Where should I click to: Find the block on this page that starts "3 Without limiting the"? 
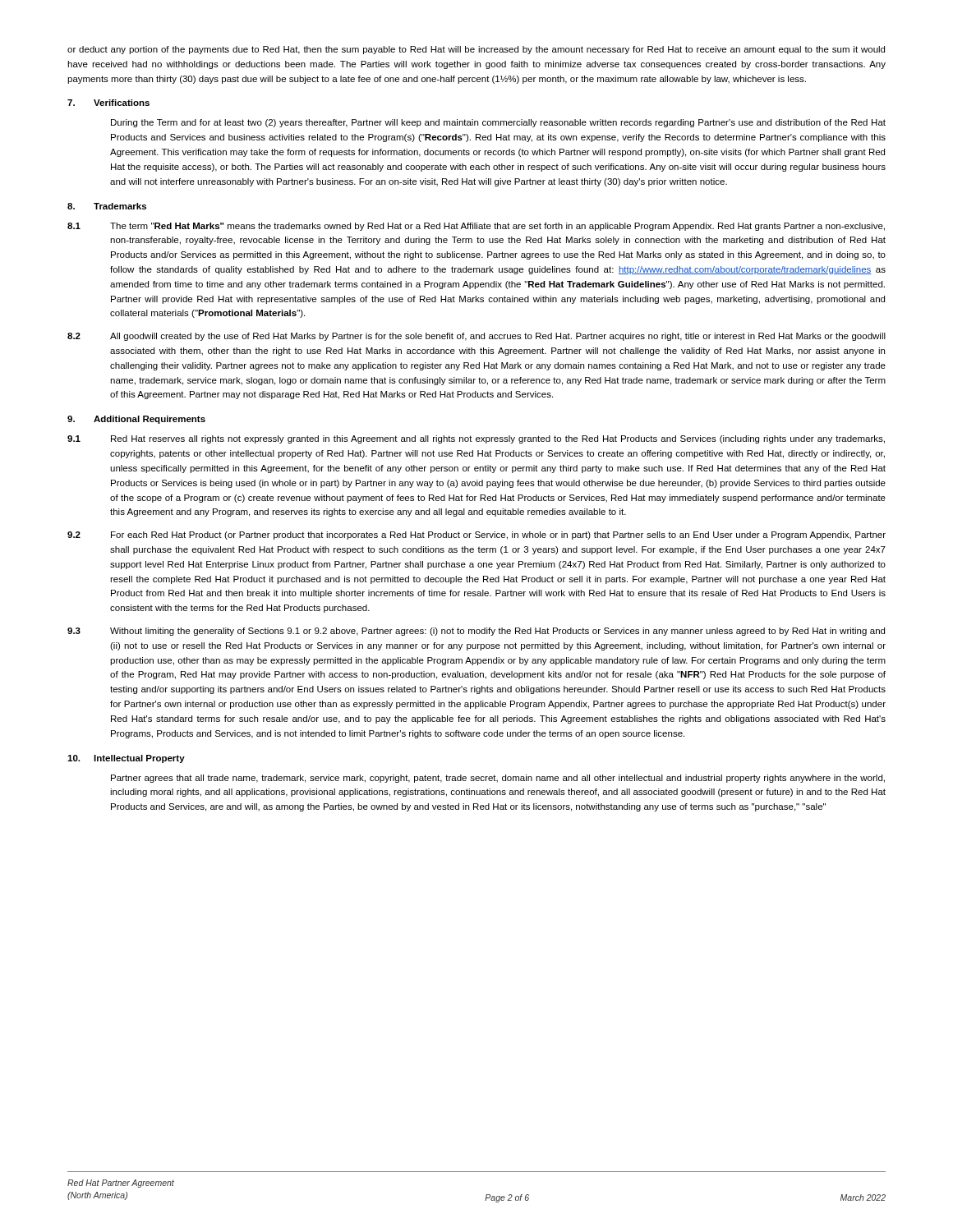pyautogui.click(x=476, y=683)
